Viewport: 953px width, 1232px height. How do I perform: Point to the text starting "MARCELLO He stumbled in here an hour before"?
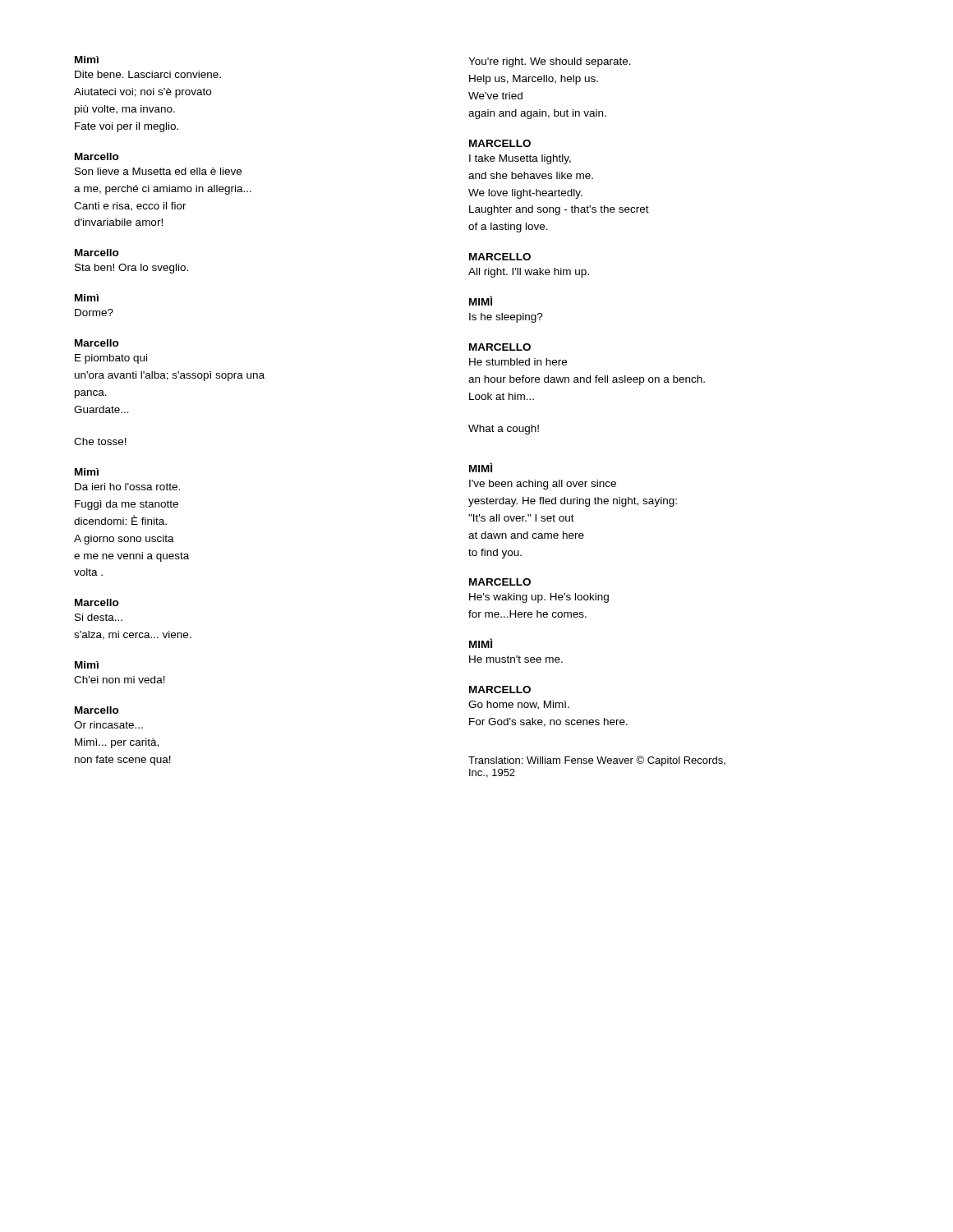tap(665, 372)
